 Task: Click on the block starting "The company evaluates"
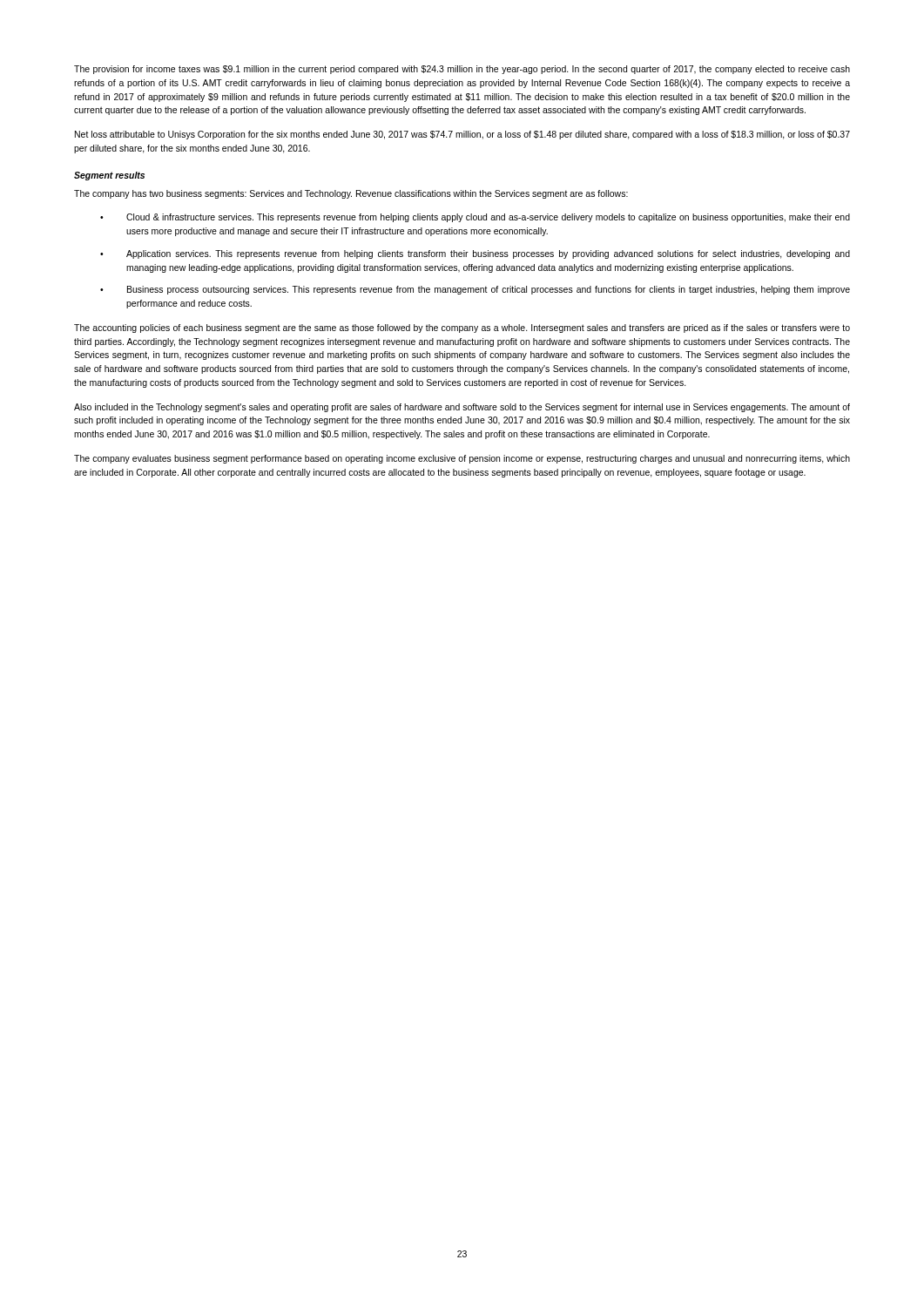click(462, 465)
